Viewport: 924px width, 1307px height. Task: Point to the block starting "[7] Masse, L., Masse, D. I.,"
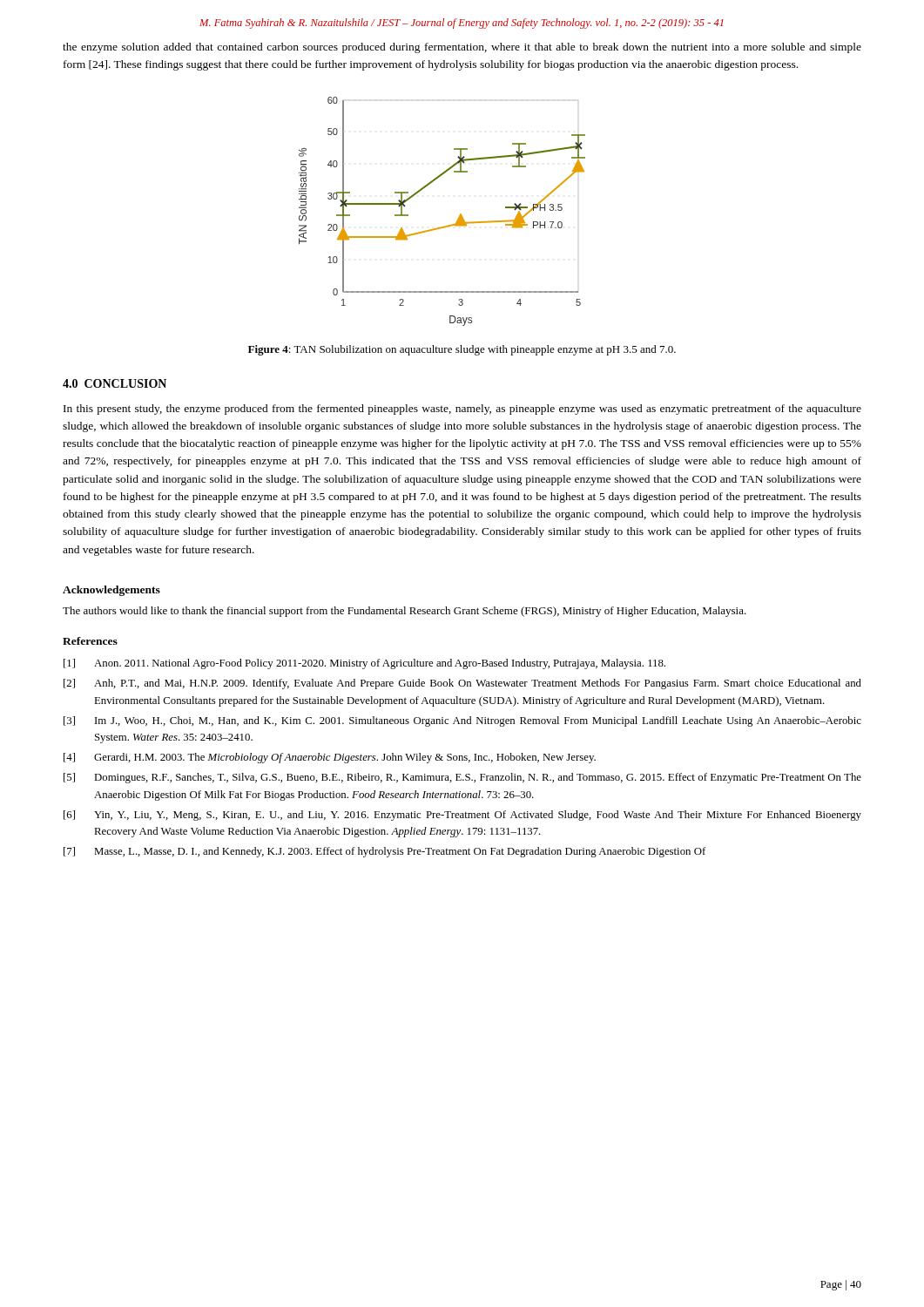click(462, 852)
